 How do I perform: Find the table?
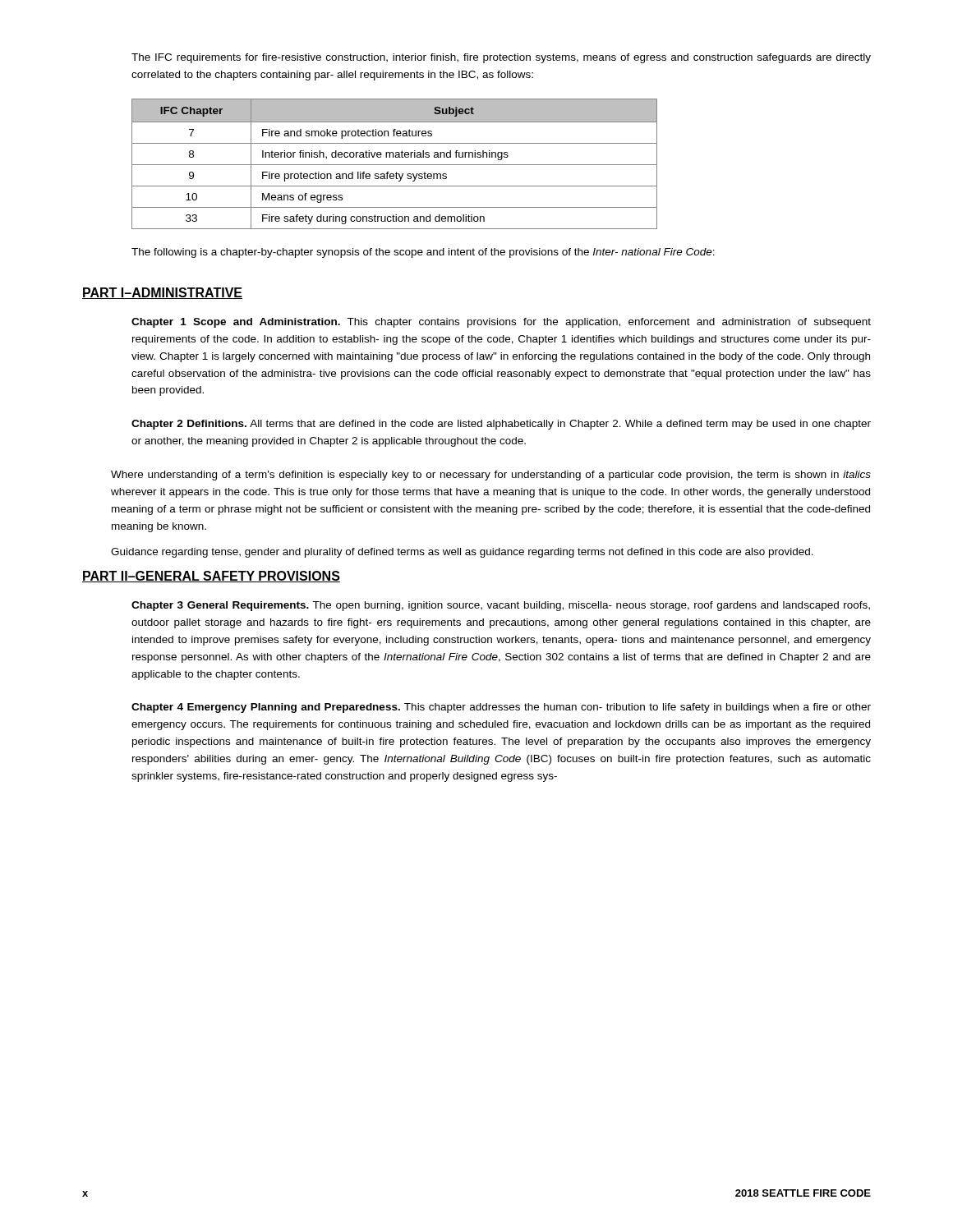501,164
